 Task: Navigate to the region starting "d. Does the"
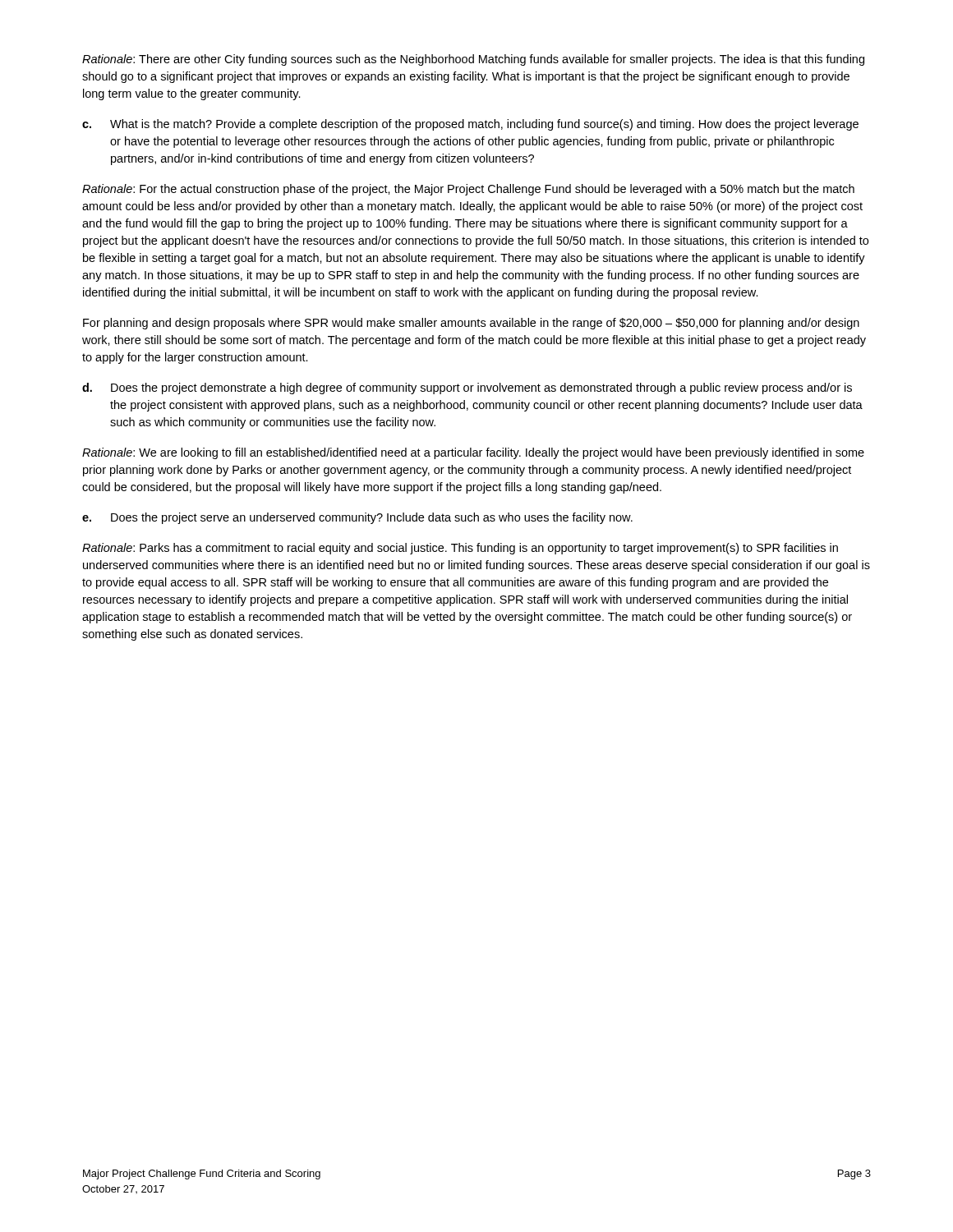point(476,406)
